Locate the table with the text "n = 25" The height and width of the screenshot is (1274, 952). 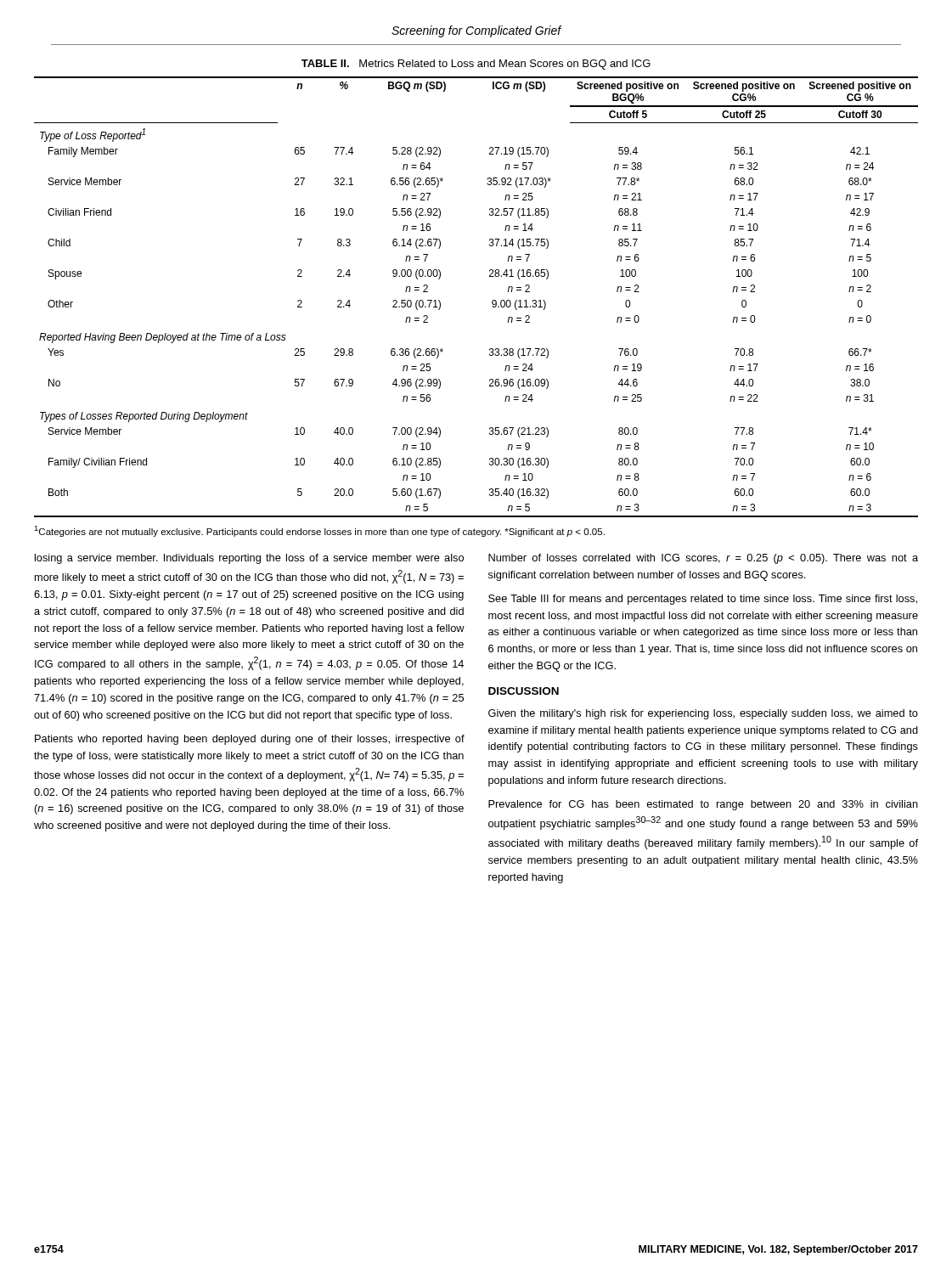[x=476, y=297]
